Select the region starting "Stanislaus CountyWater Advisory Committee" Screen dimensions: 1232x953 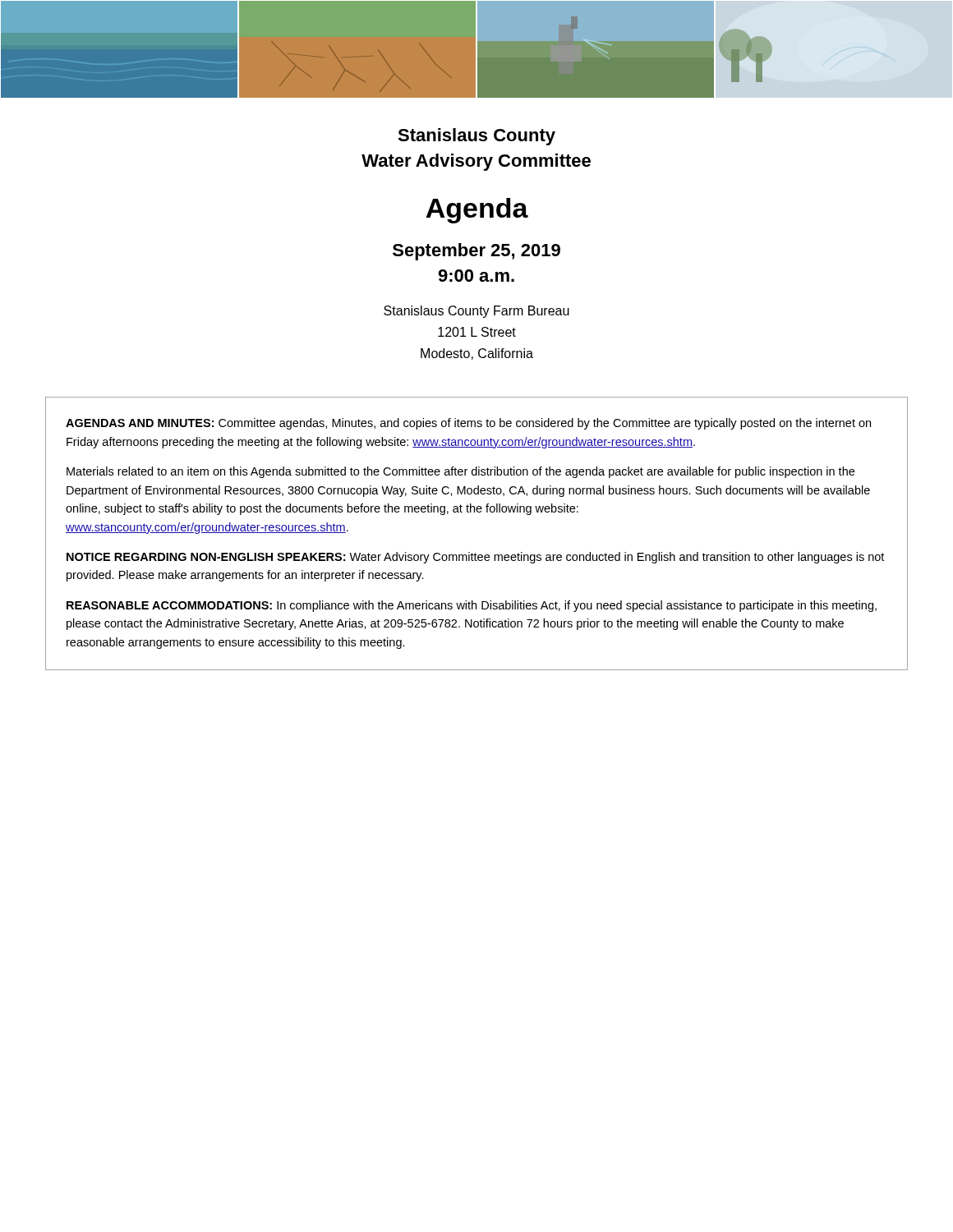[476, 149]
